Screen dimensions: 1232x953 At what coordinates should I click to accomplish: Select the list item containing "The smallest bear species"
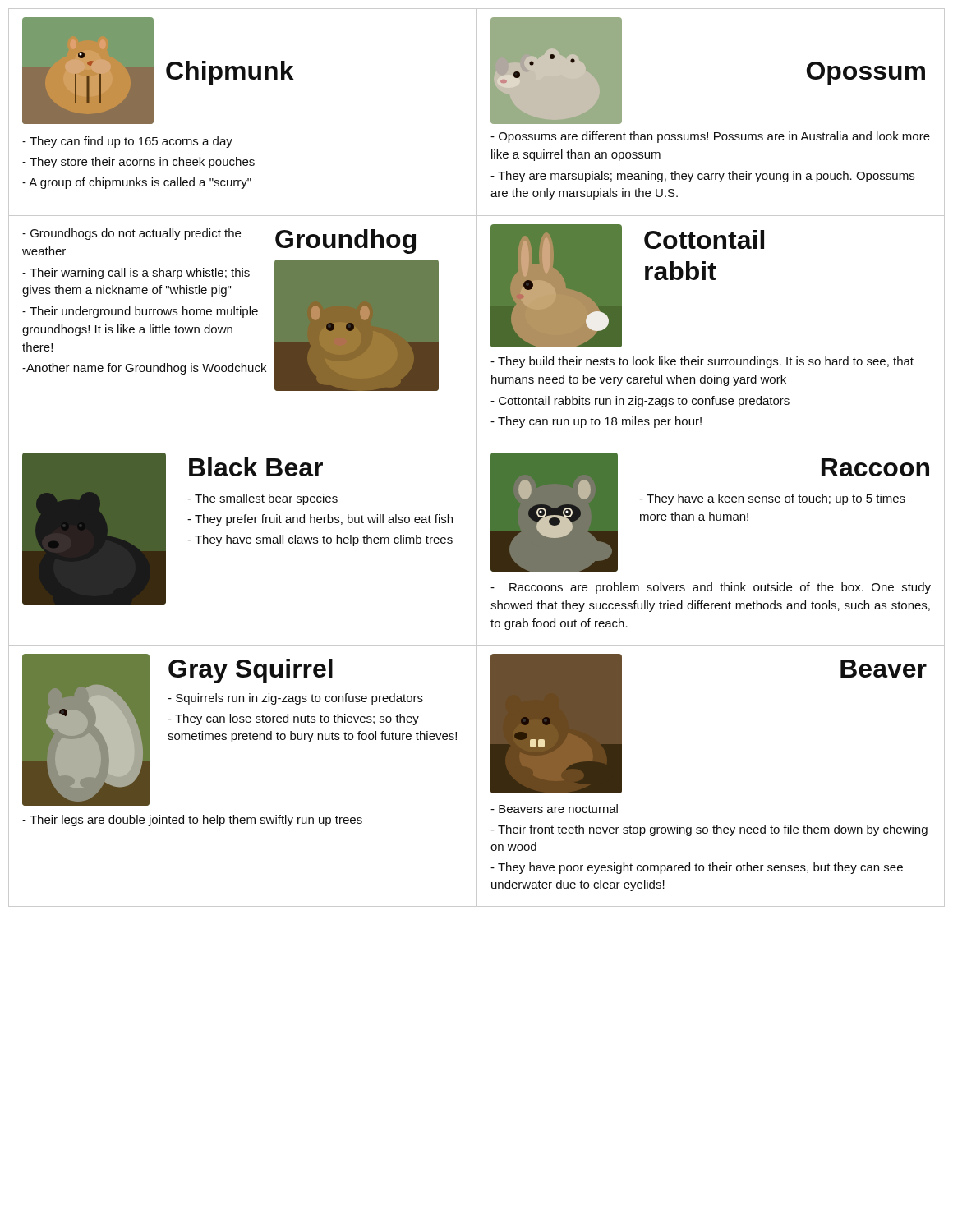pyautogui.click(x=266, y=498)
